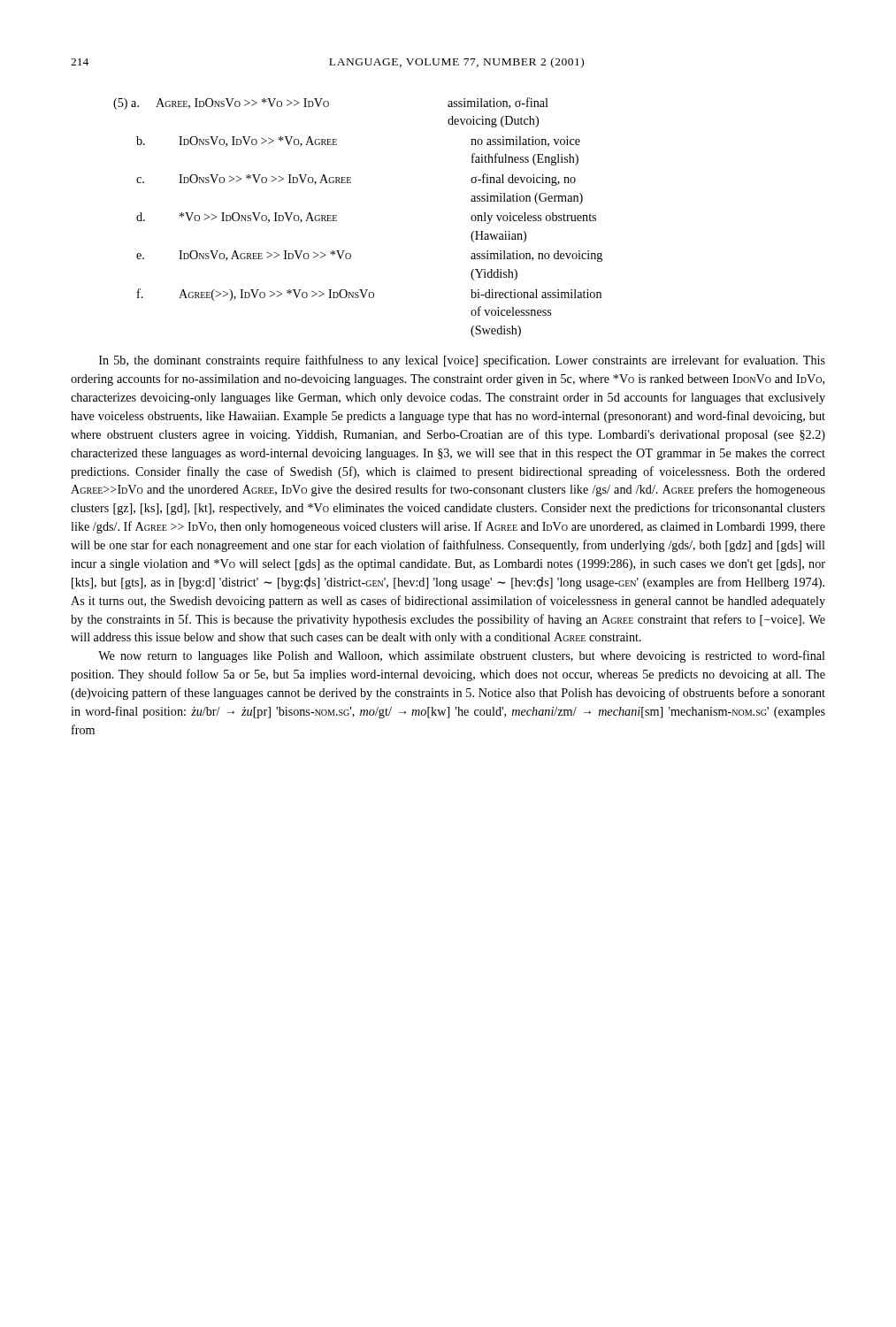Click on the passage starting "In 5b, the"
Screen dimensions: 1327x896
[x=448, y=499]
